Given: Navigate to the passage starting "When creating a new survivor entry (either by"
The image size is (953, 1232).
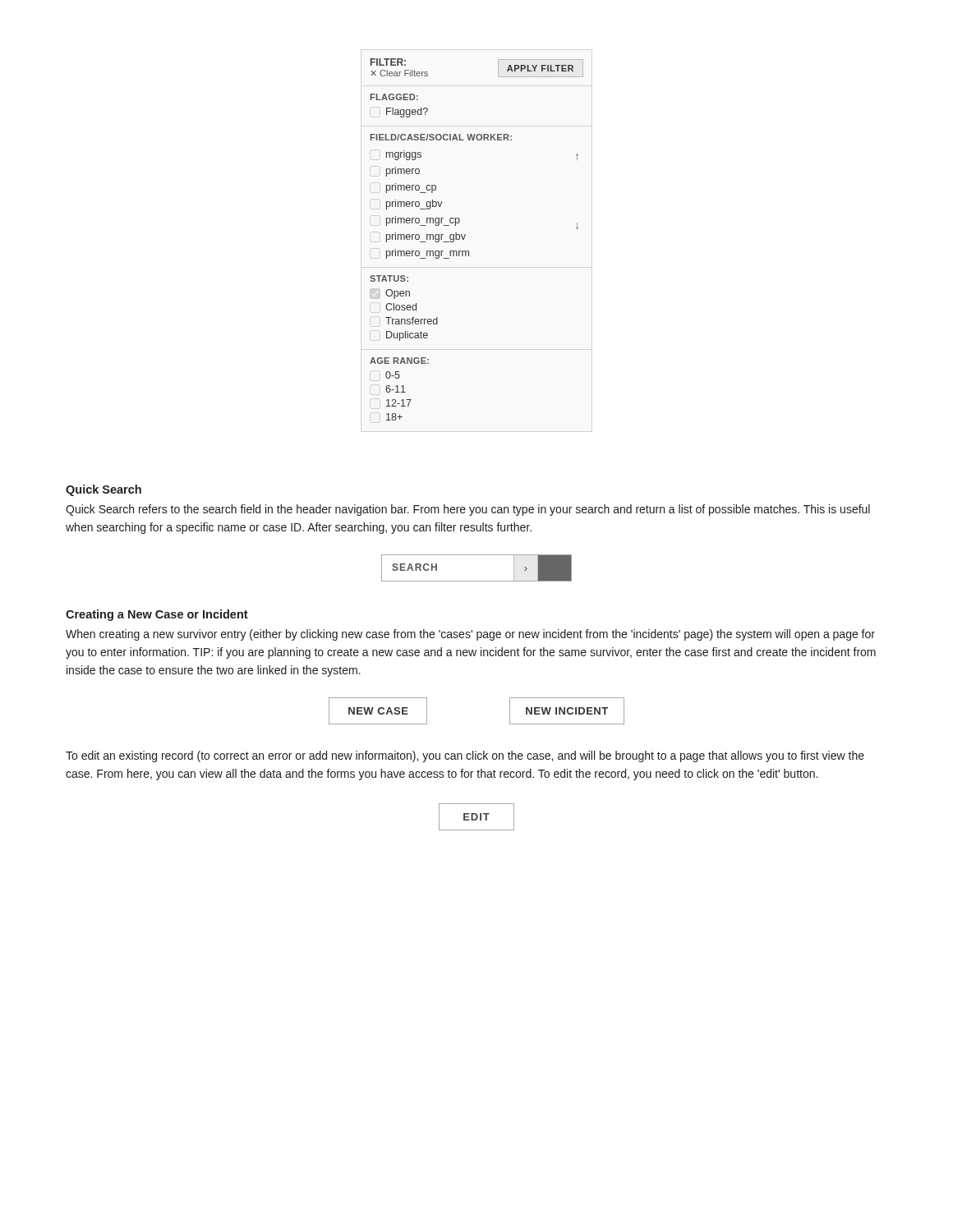Looking at the screenshot, I should [x=471, y=652].
